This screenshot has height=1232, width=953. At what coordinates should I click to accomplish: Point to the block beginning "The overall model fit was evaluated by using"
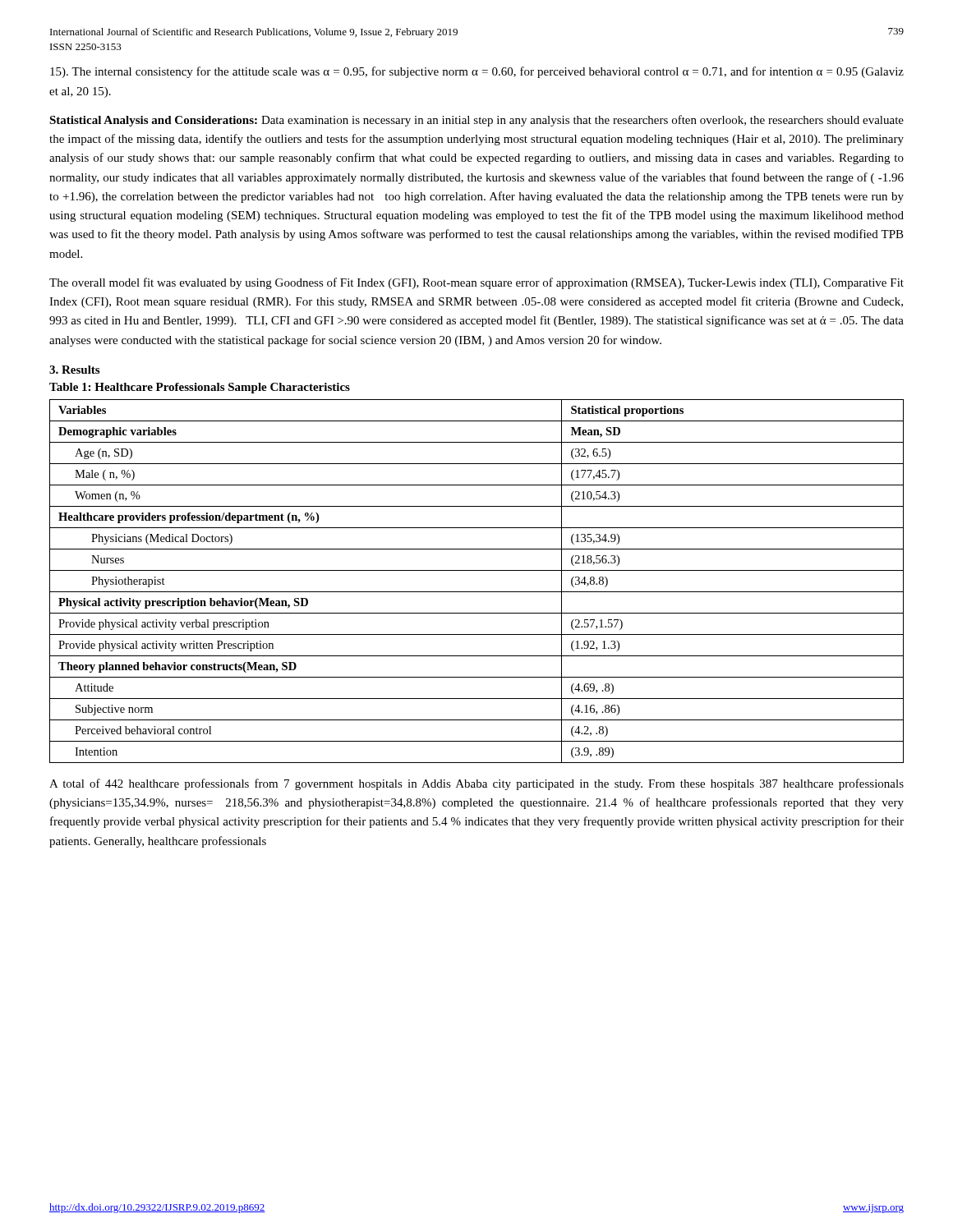click(x=476, y=311)
